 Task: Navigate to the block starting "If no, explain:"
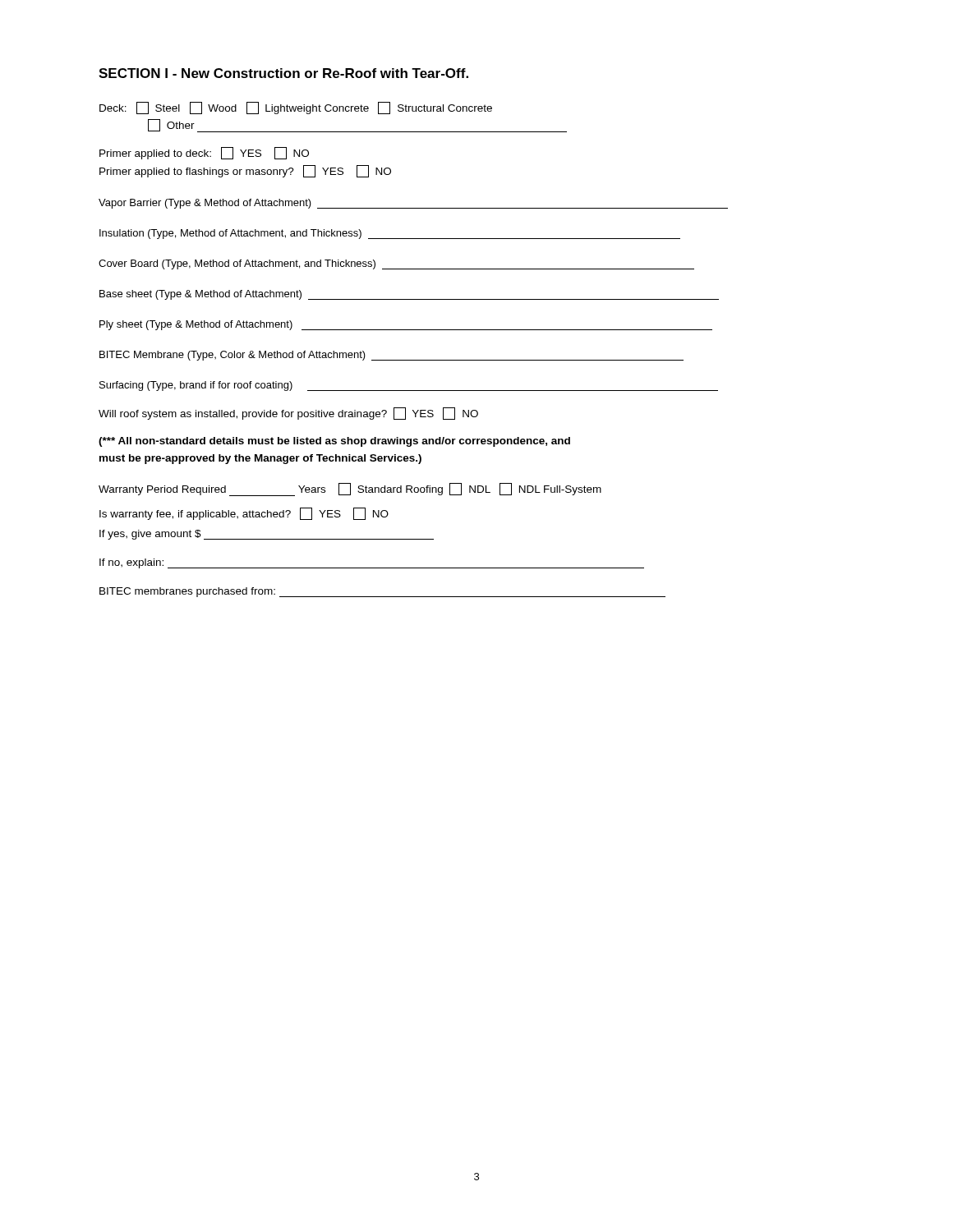click(x=371, y=561)
